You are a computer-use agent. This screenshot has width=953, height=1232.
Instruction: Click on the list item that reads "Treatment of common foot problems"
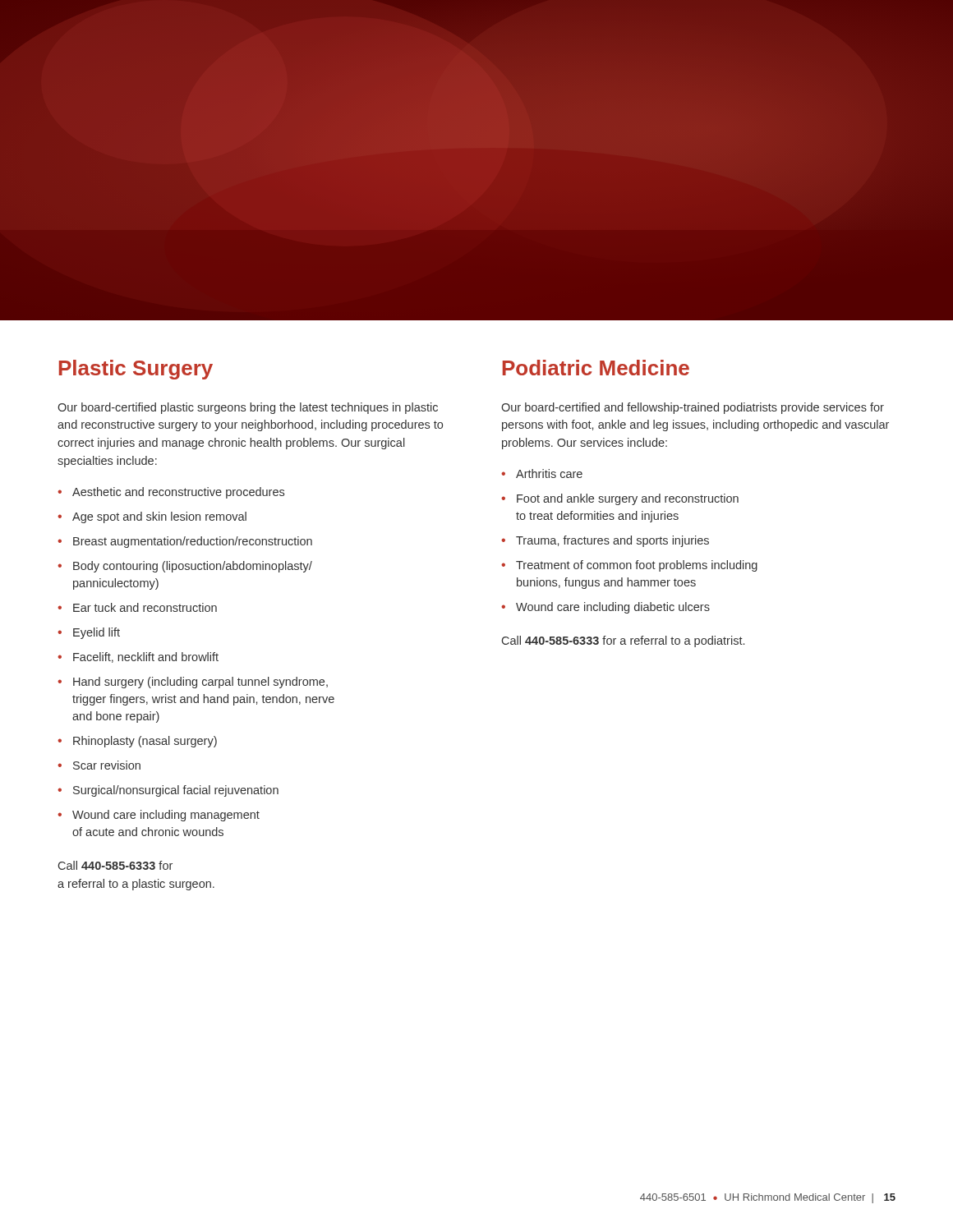[x=637, y=574]
